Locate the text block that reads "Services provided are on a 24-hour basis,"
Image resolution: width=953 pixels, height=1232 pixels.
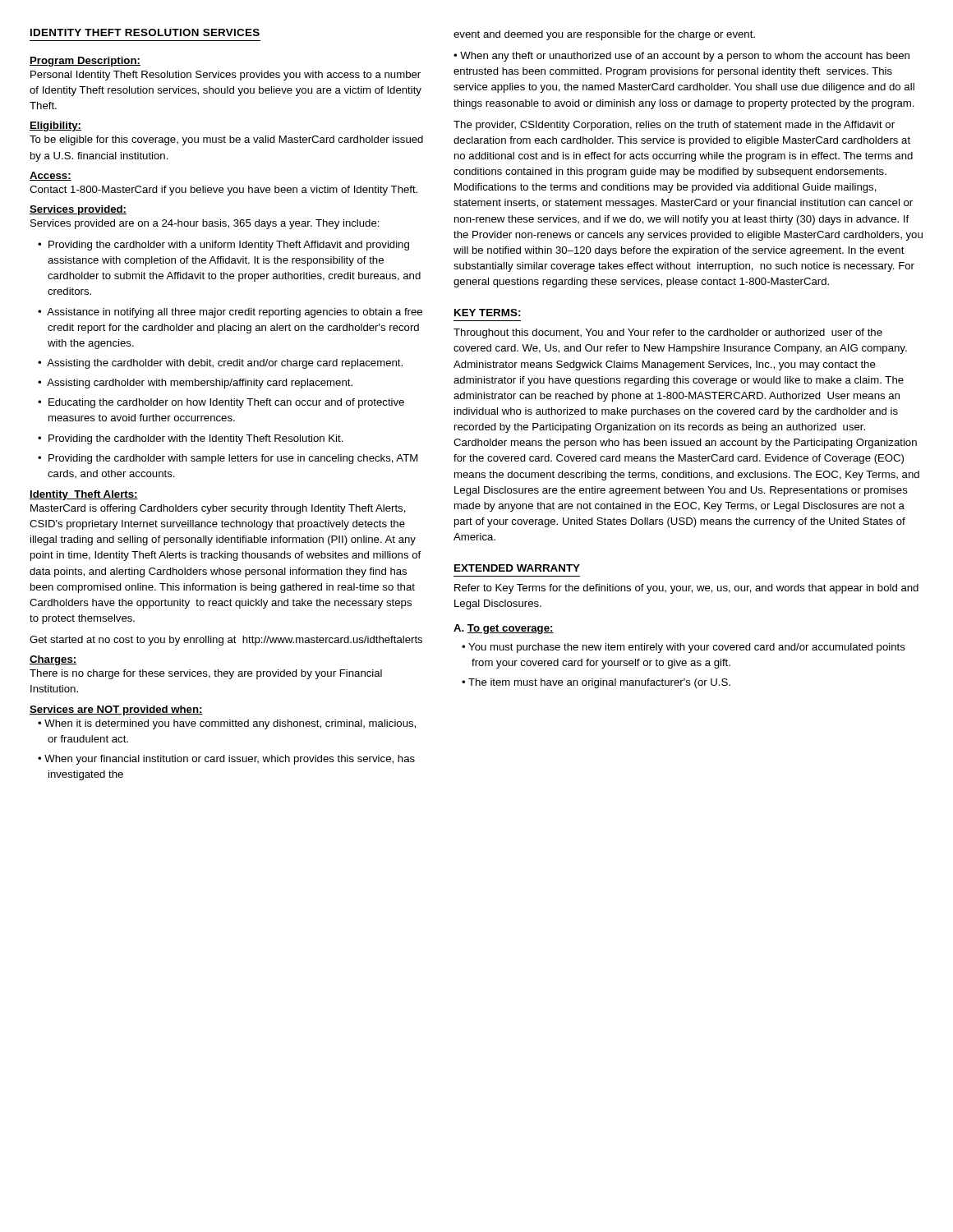coord(227,223)
